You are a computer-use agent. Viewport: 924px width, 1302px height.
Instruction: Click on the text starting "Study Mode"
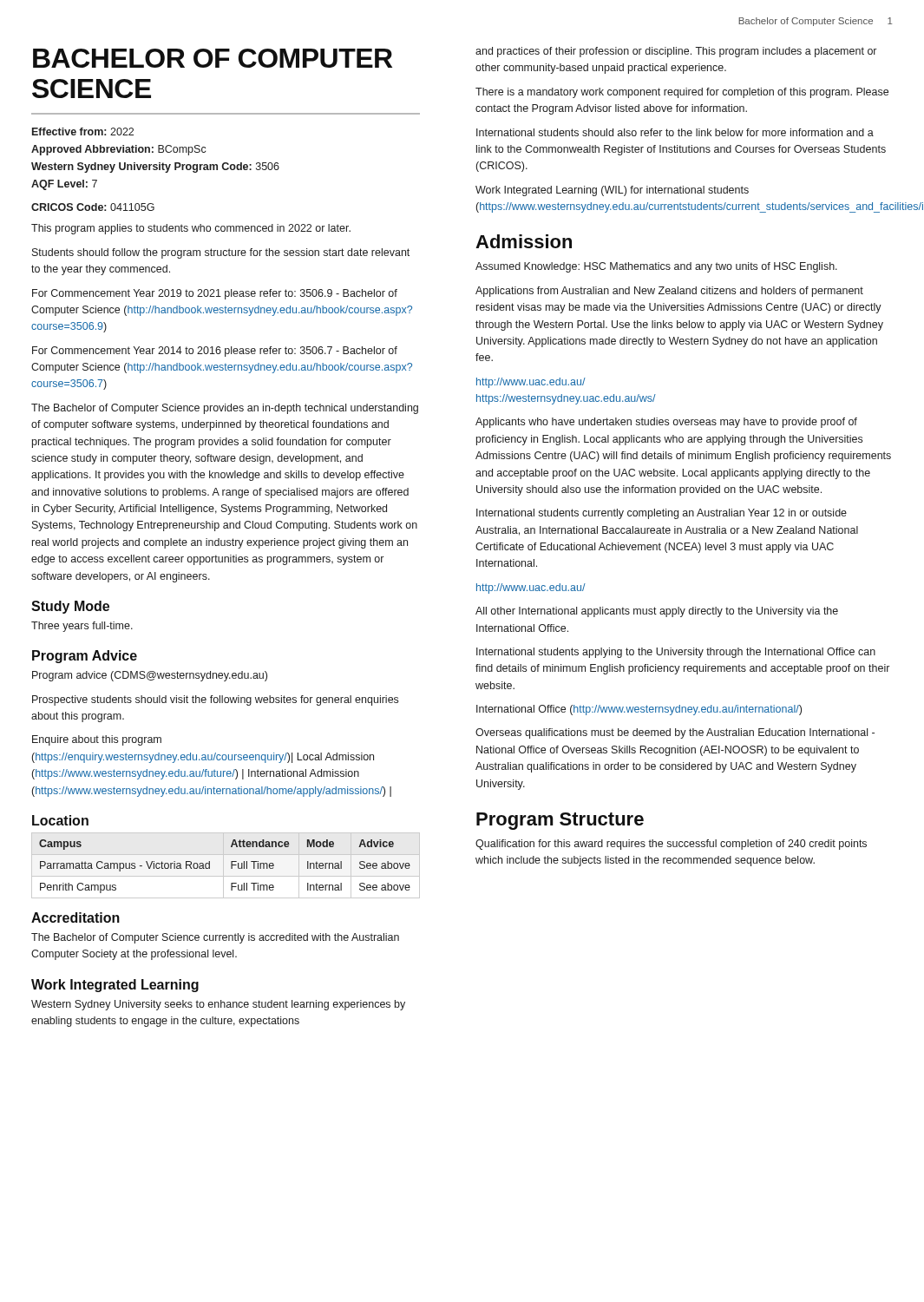point(71,606)
